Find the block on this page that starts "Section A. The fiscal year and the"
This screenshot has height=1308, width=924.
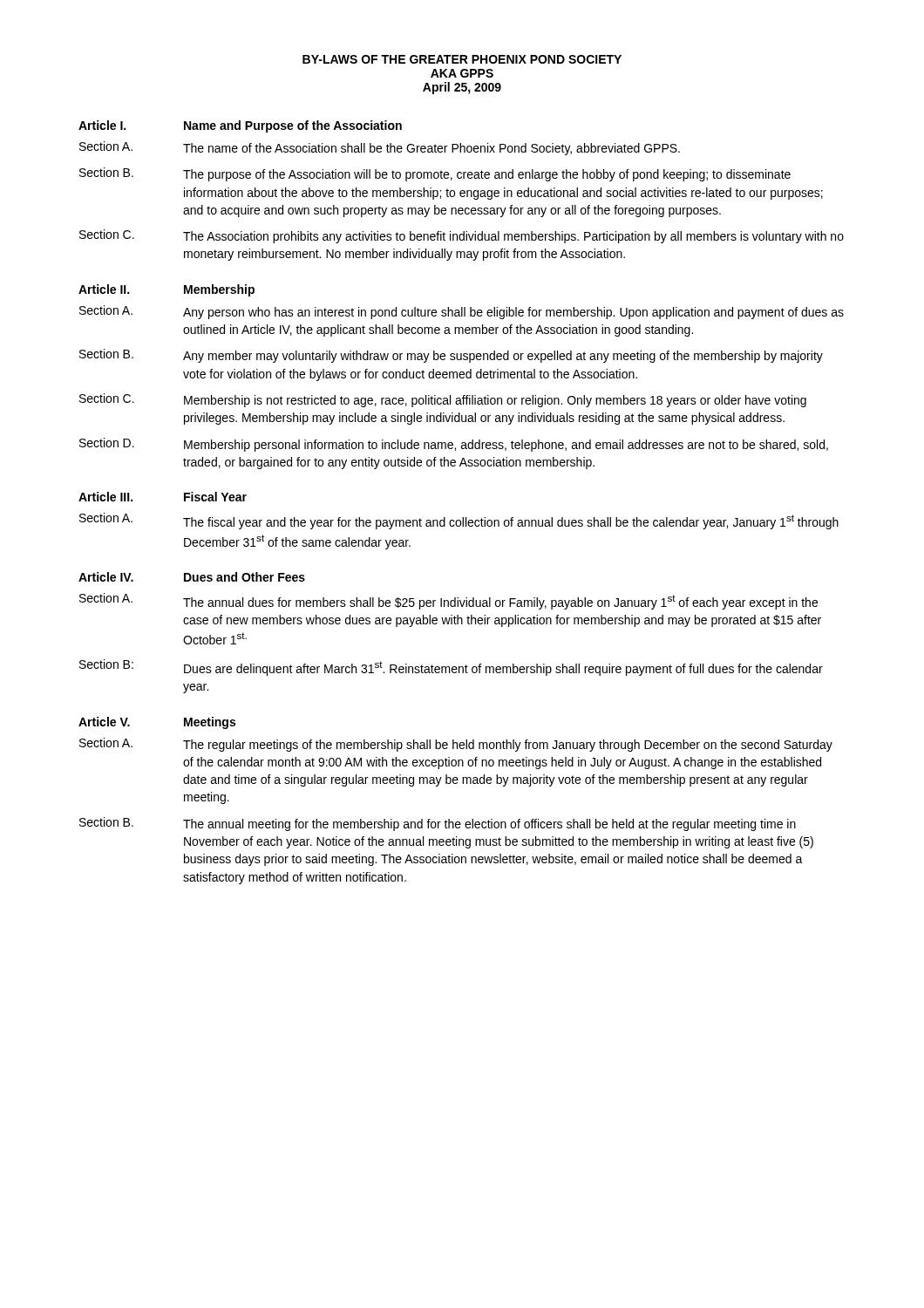point(462,531)
